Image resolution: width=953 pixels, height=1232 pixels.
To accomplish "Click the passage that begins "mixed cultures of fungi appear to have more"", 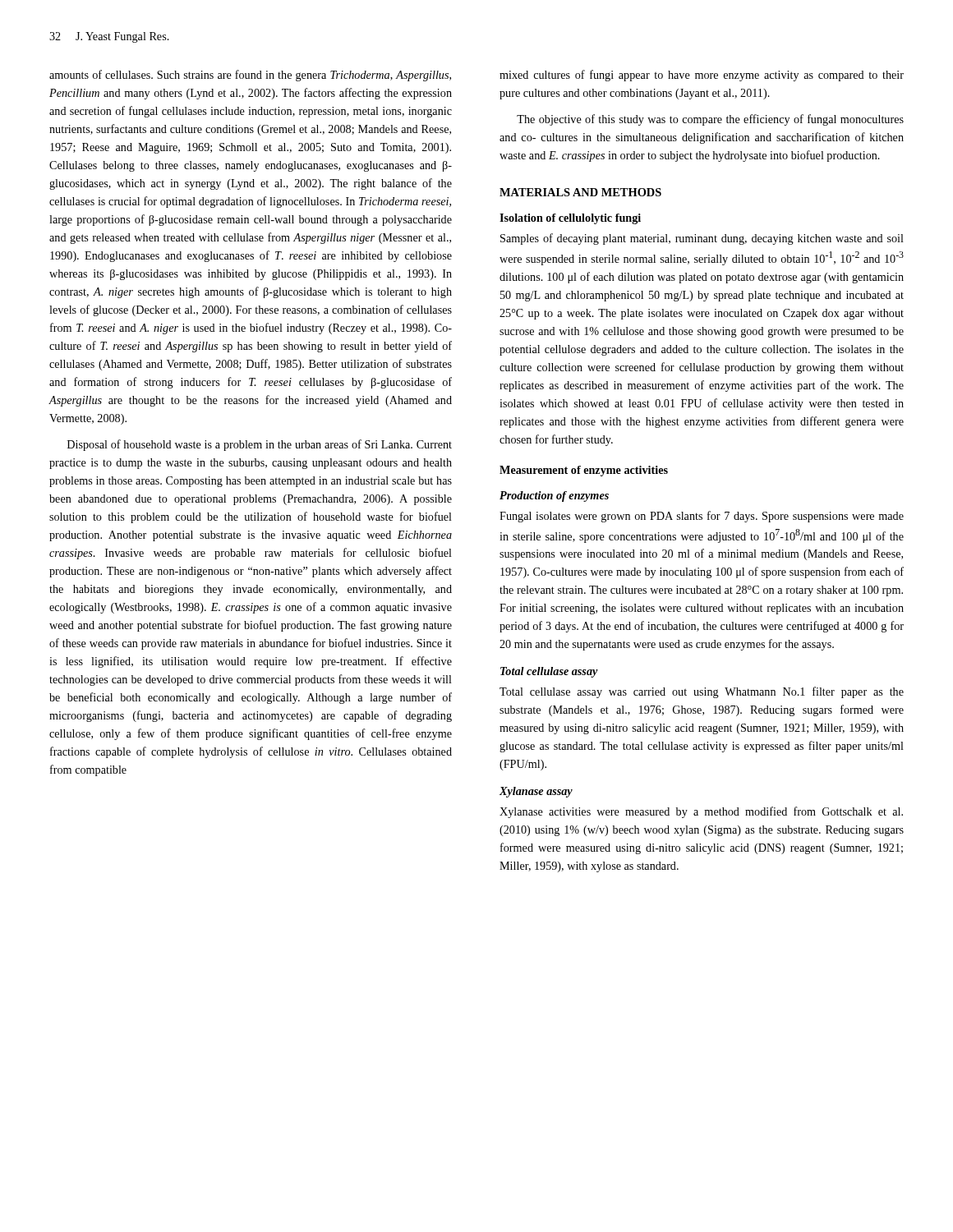I will (x=702, y=84).
